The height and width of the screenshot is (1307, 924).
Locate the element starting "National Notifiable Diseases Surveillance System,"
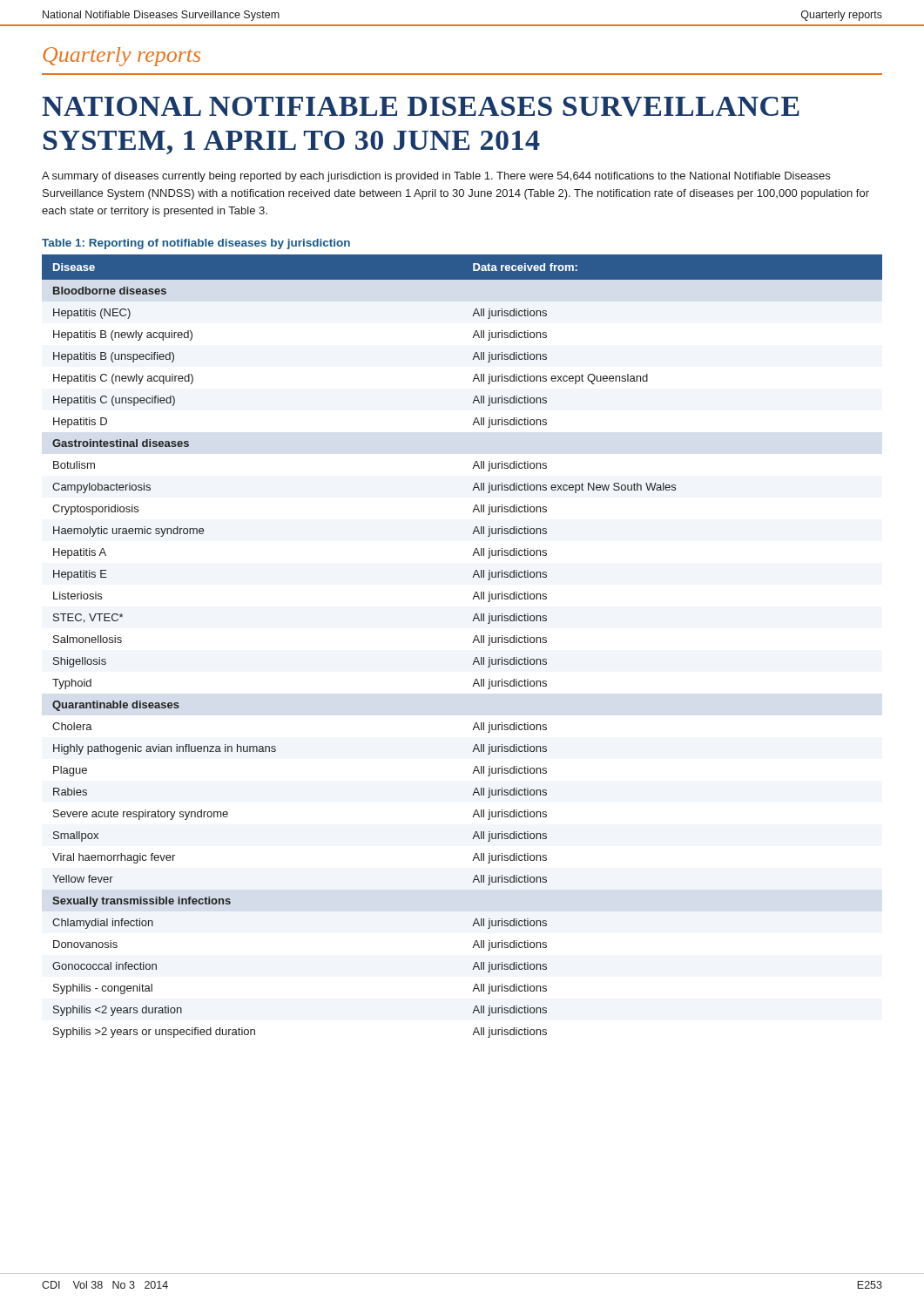pyautogui.click(x=462, y=123)
